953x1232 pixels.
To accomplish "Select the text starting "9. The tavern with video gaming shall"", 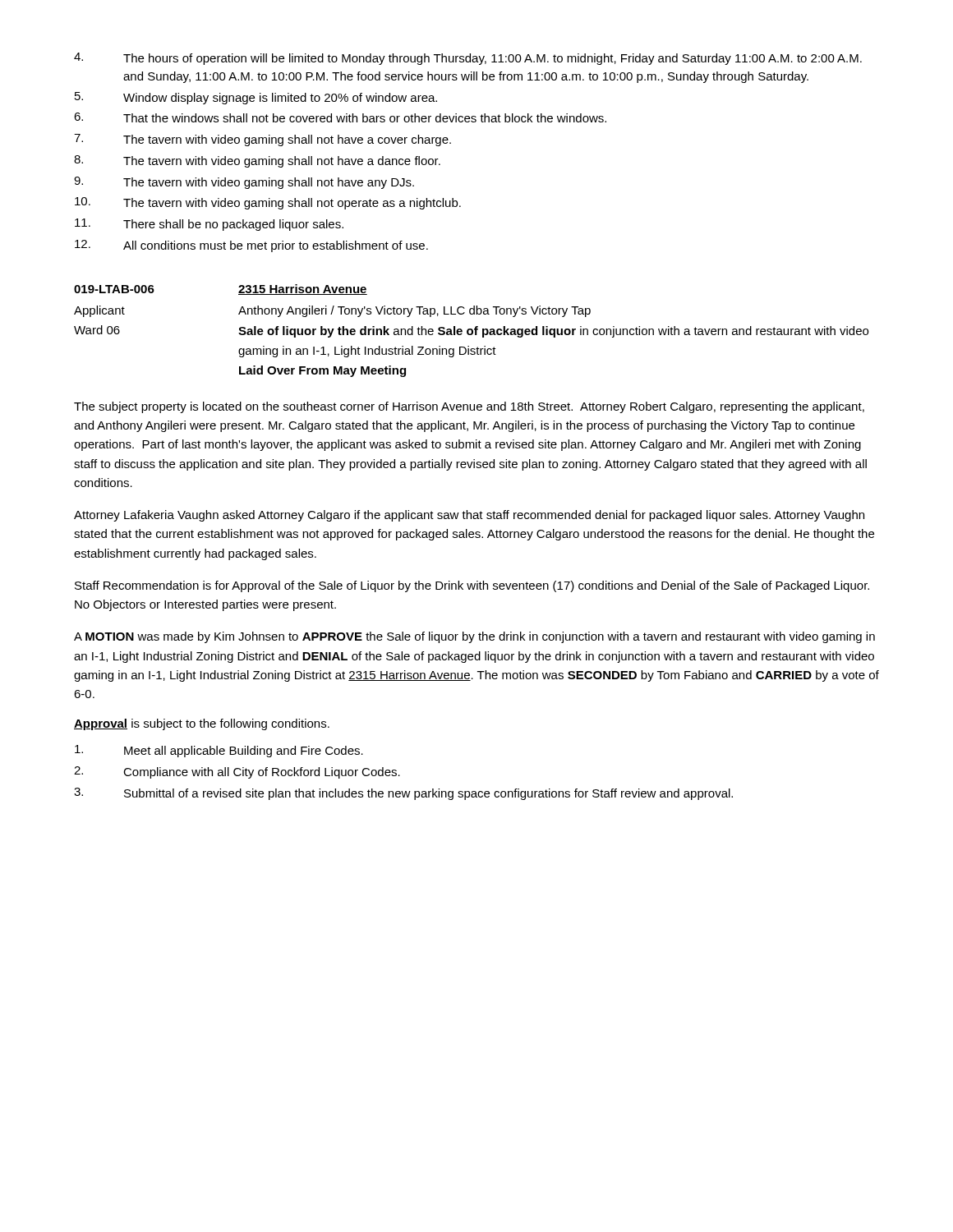I will pos(244,183).
